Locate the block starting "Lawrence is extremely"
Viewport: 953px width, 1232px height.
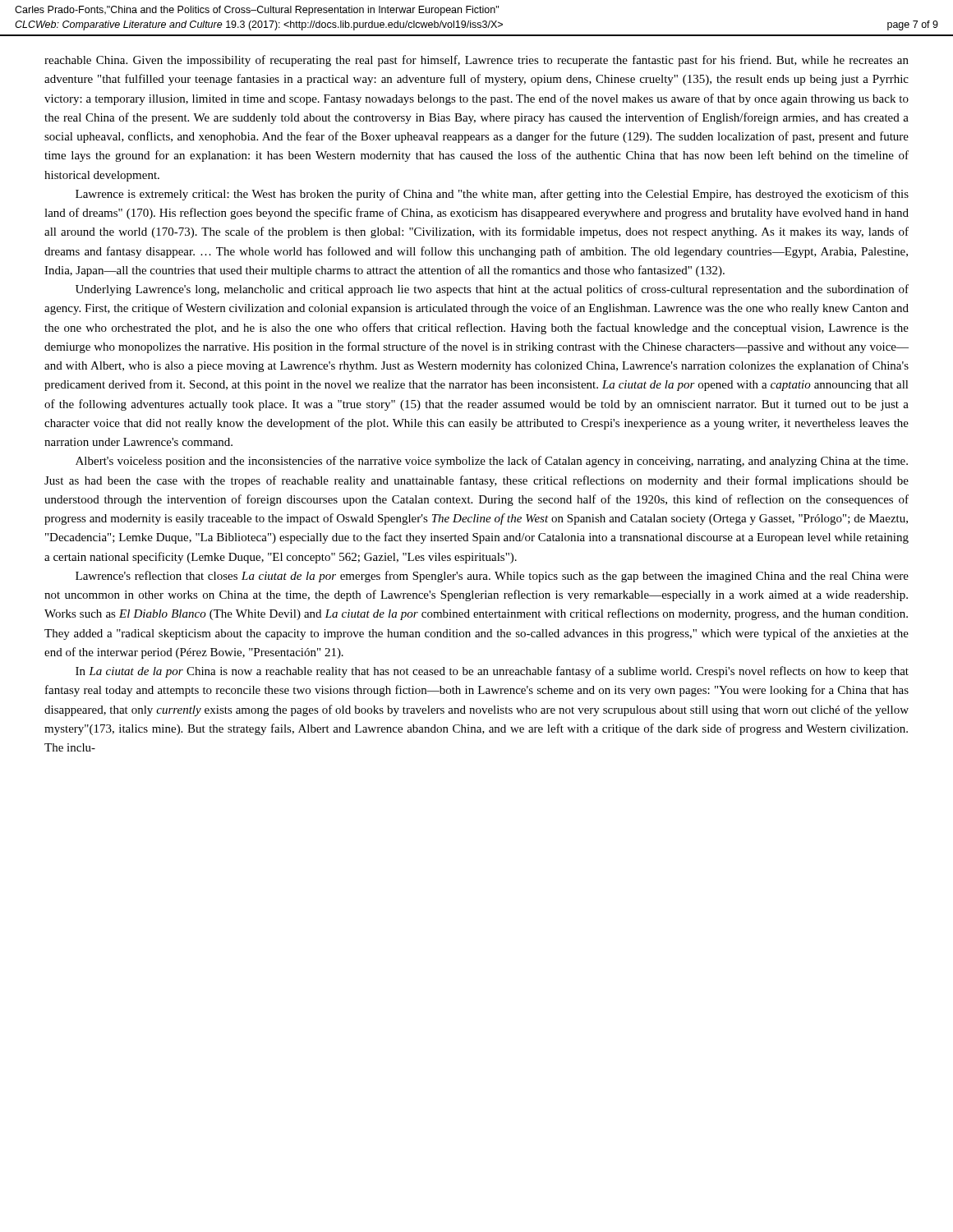476,232
